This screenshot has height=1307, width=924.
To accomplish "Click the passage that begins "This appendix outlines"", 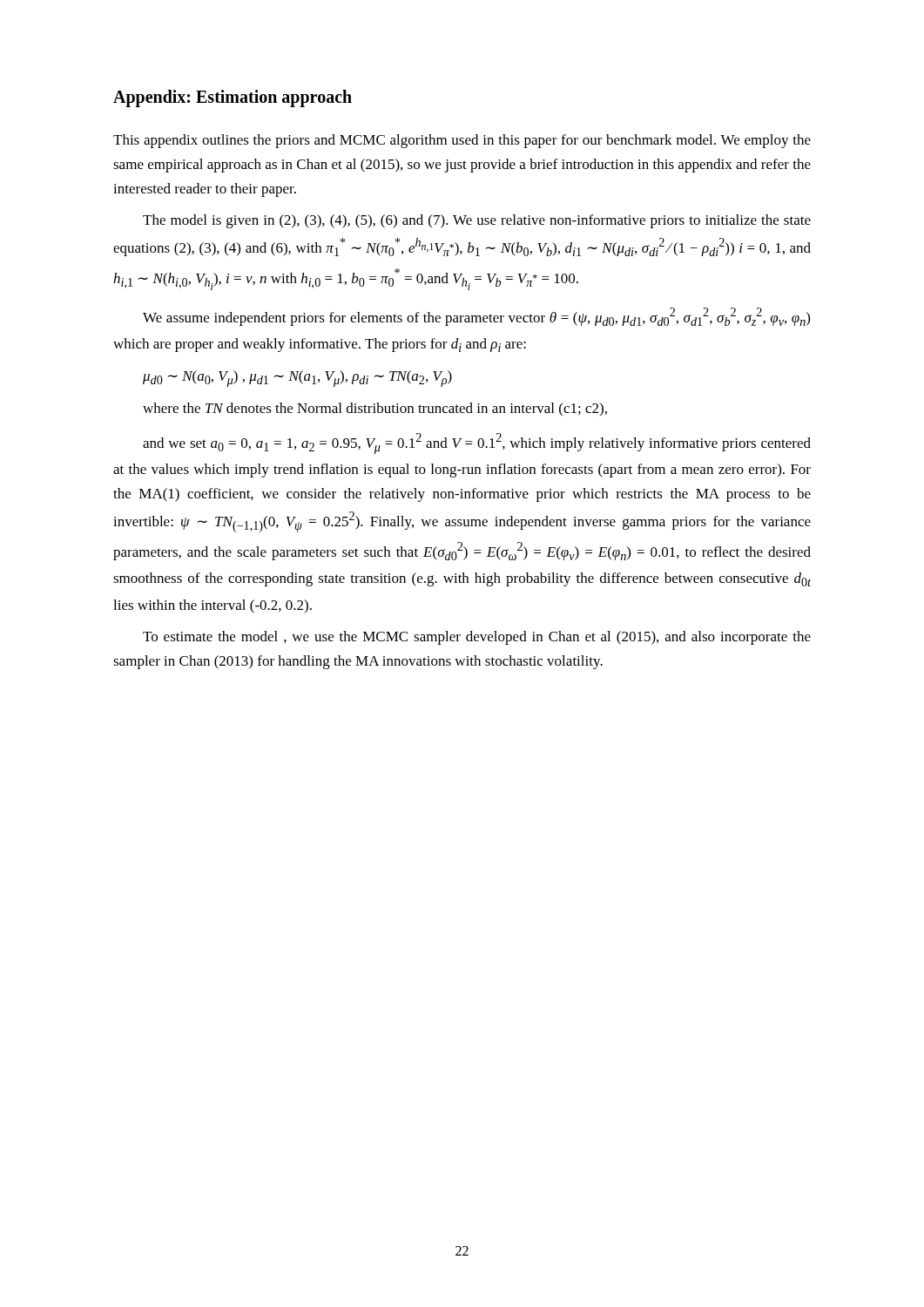I will [x=462, y=165].
